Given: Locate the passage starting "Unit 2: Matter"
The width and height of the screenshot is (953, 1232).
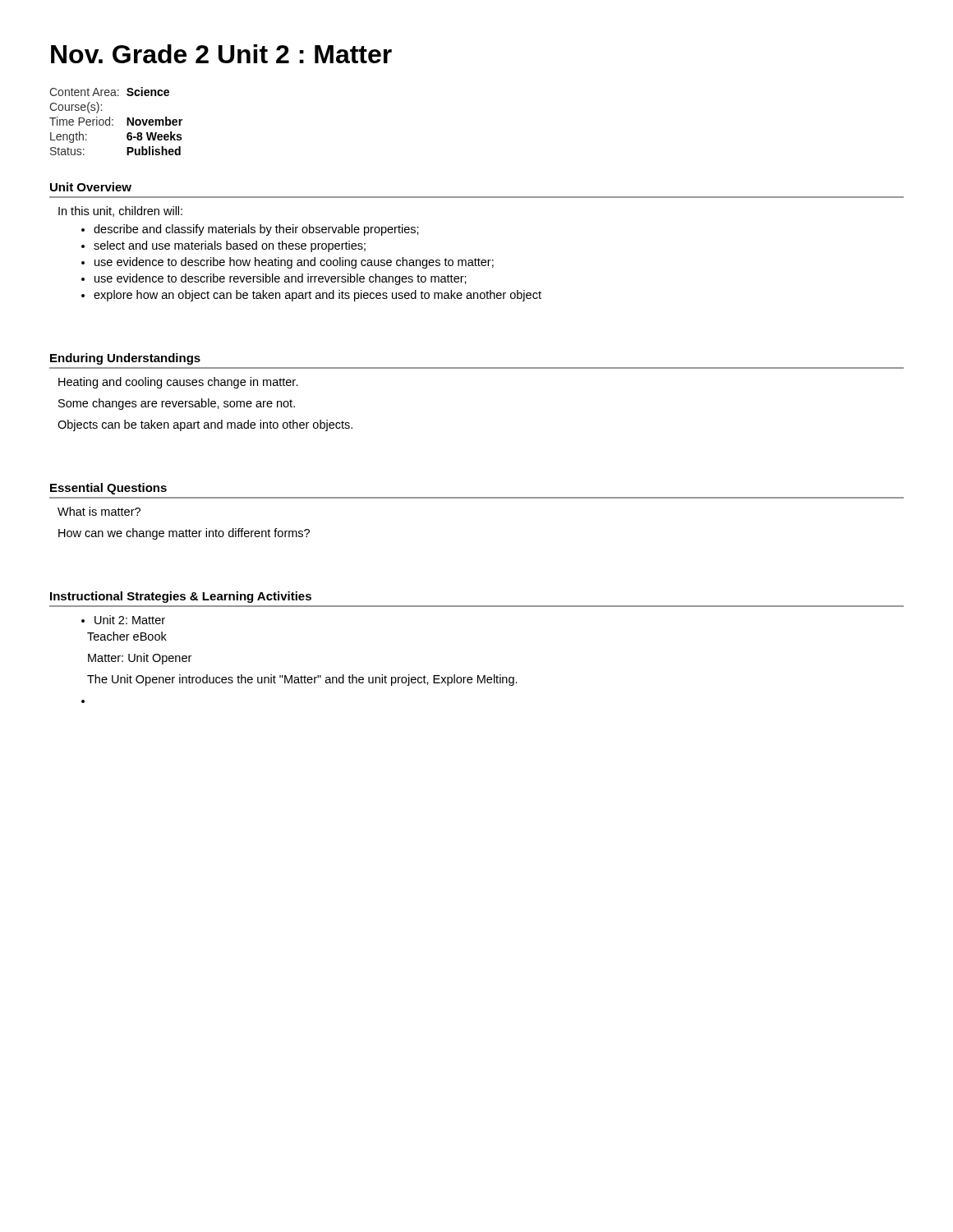Looking at the screenshot, I should 123,620.
